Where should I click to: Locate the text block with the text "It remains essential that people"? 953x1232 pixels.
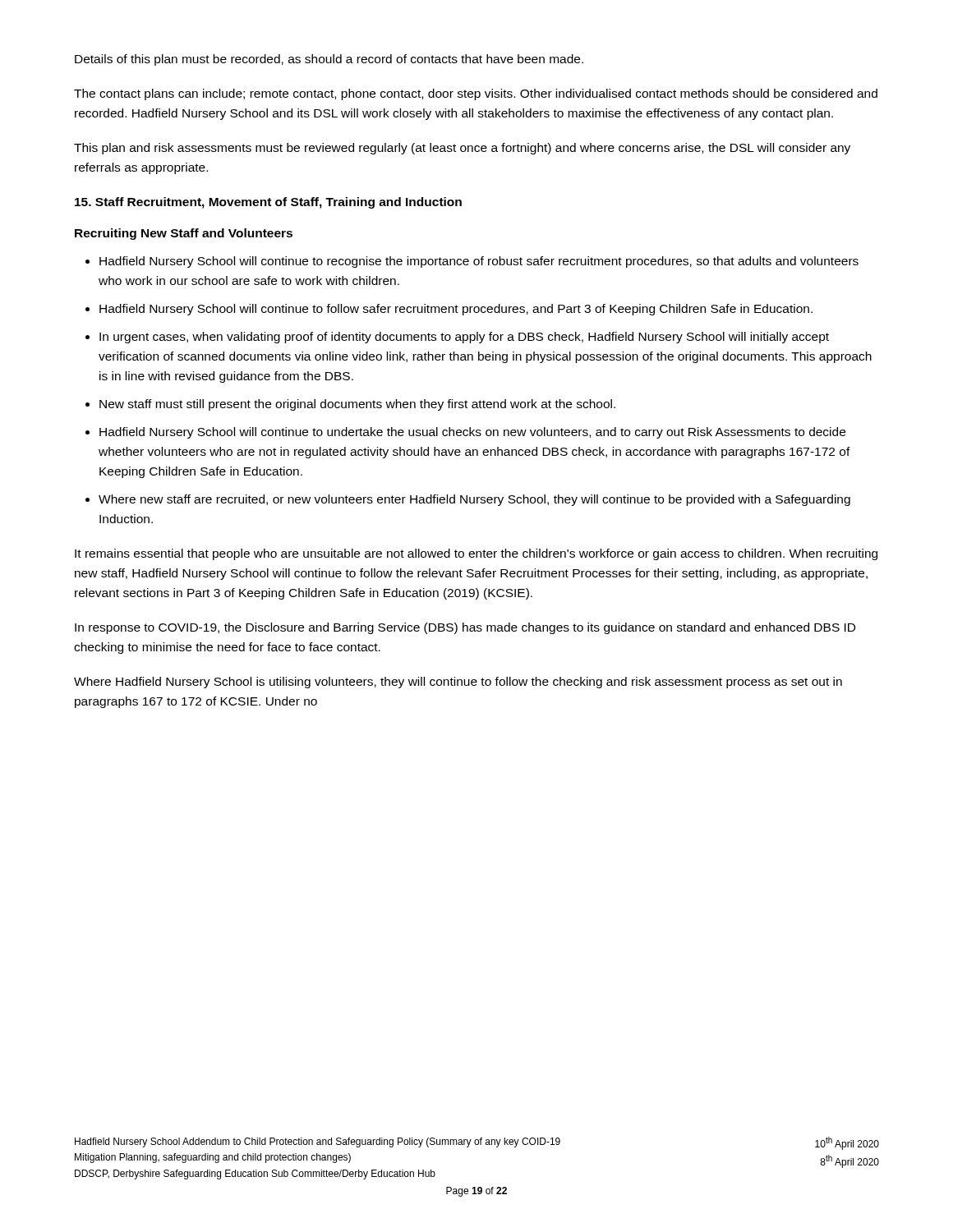click(476, 573)
